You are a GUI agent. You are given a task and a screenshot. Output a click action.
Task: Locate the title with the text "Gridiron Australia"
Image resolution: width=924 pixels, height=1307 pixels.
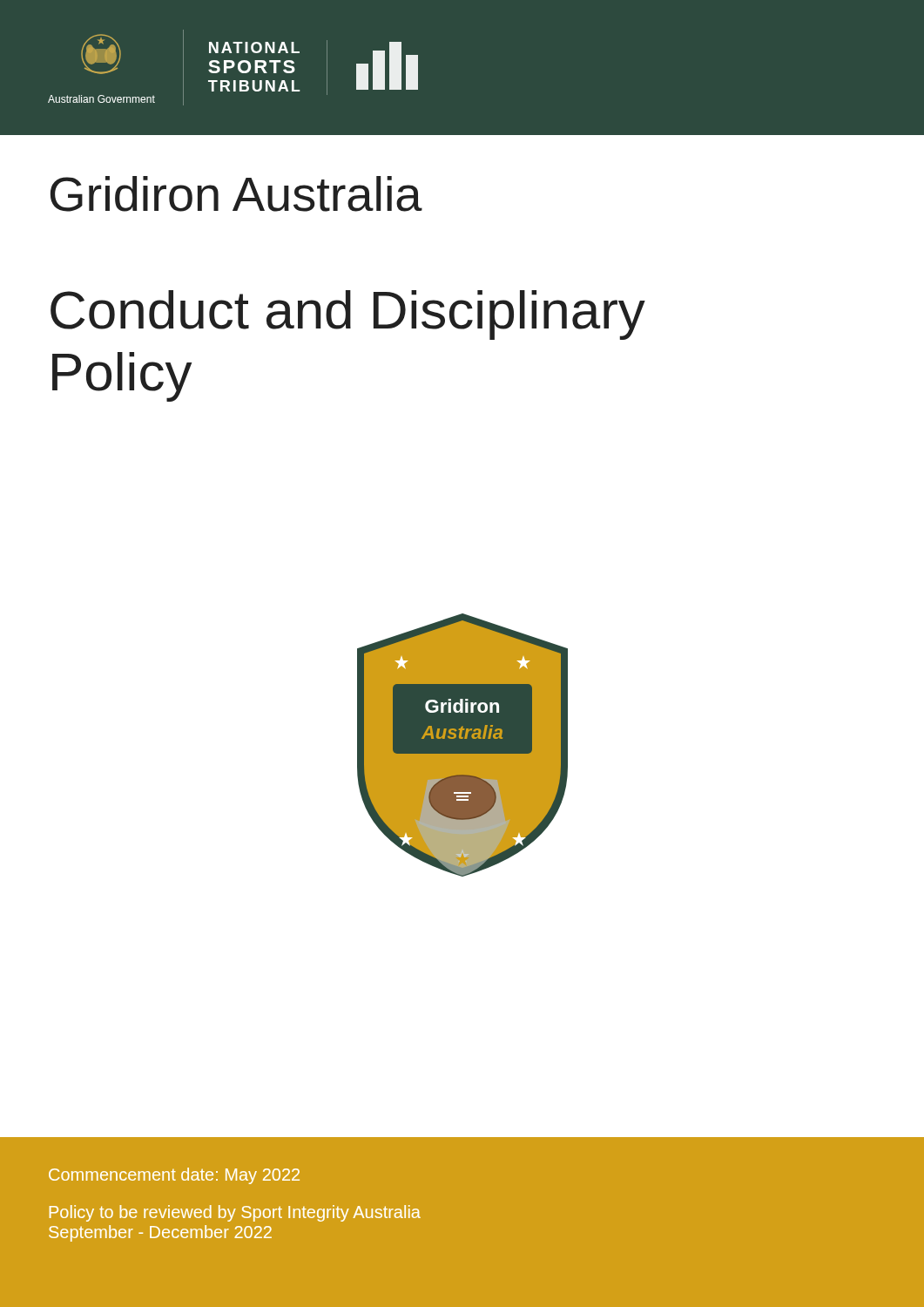click(235, 194)
